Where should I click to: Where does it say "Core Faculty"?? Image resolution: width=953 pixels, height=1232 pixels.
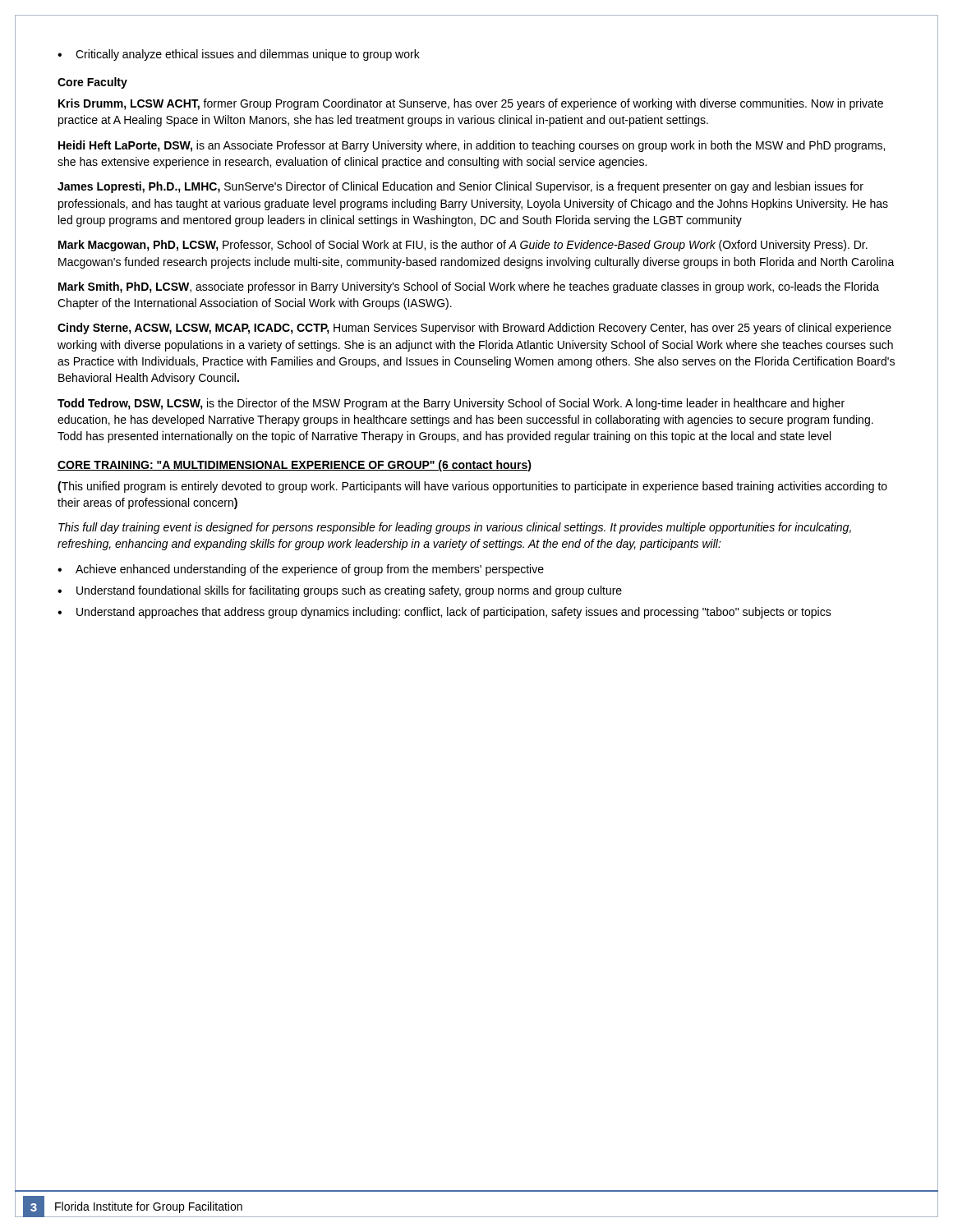pyautogui.click(x=92, y=82)
